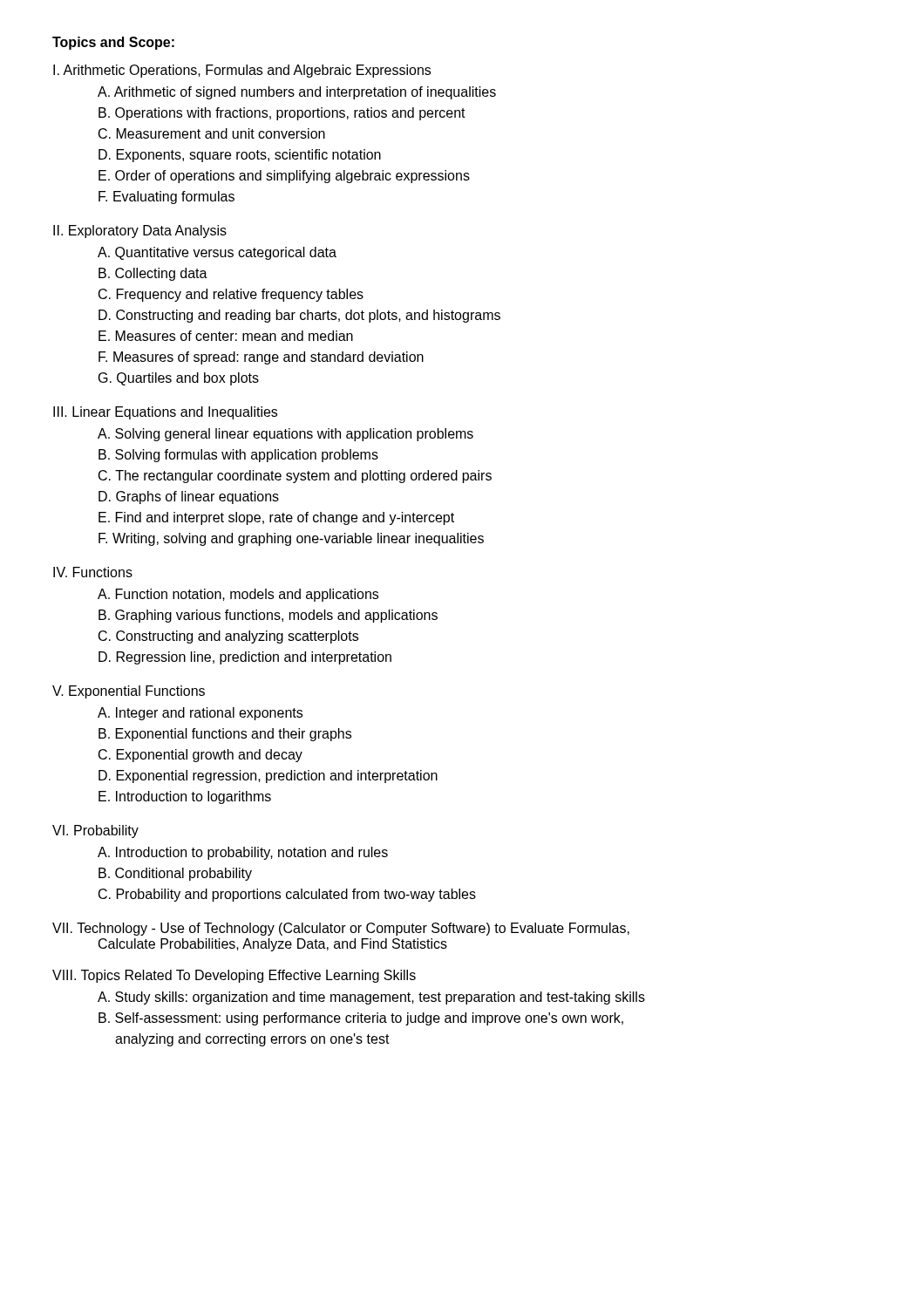Image resolution: width=924 pixels, height=1308 pixels.
Task: Find "B. Collecting data" on this page
Action: 152,273
